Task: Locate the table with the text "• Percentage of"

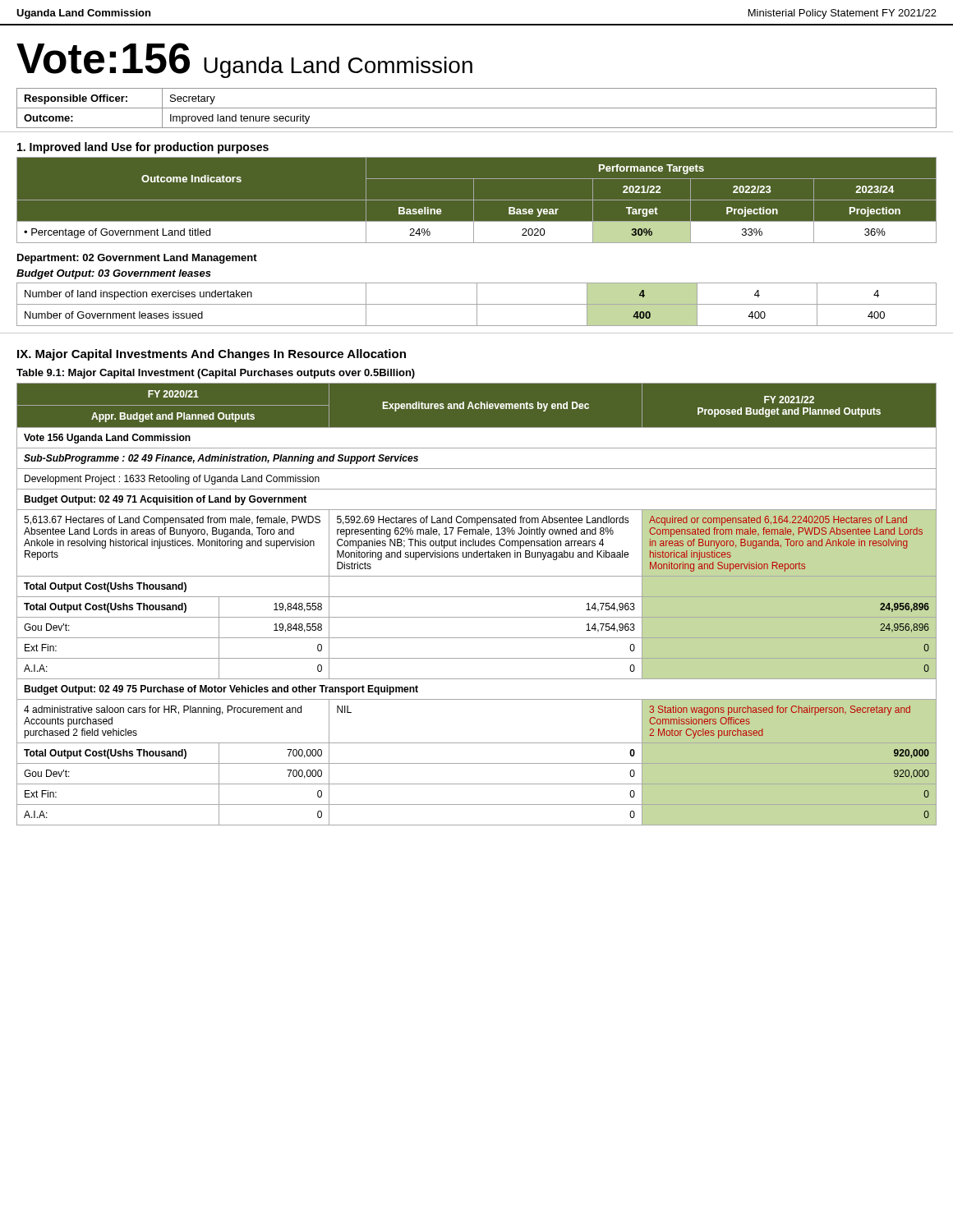Action: 476,200
